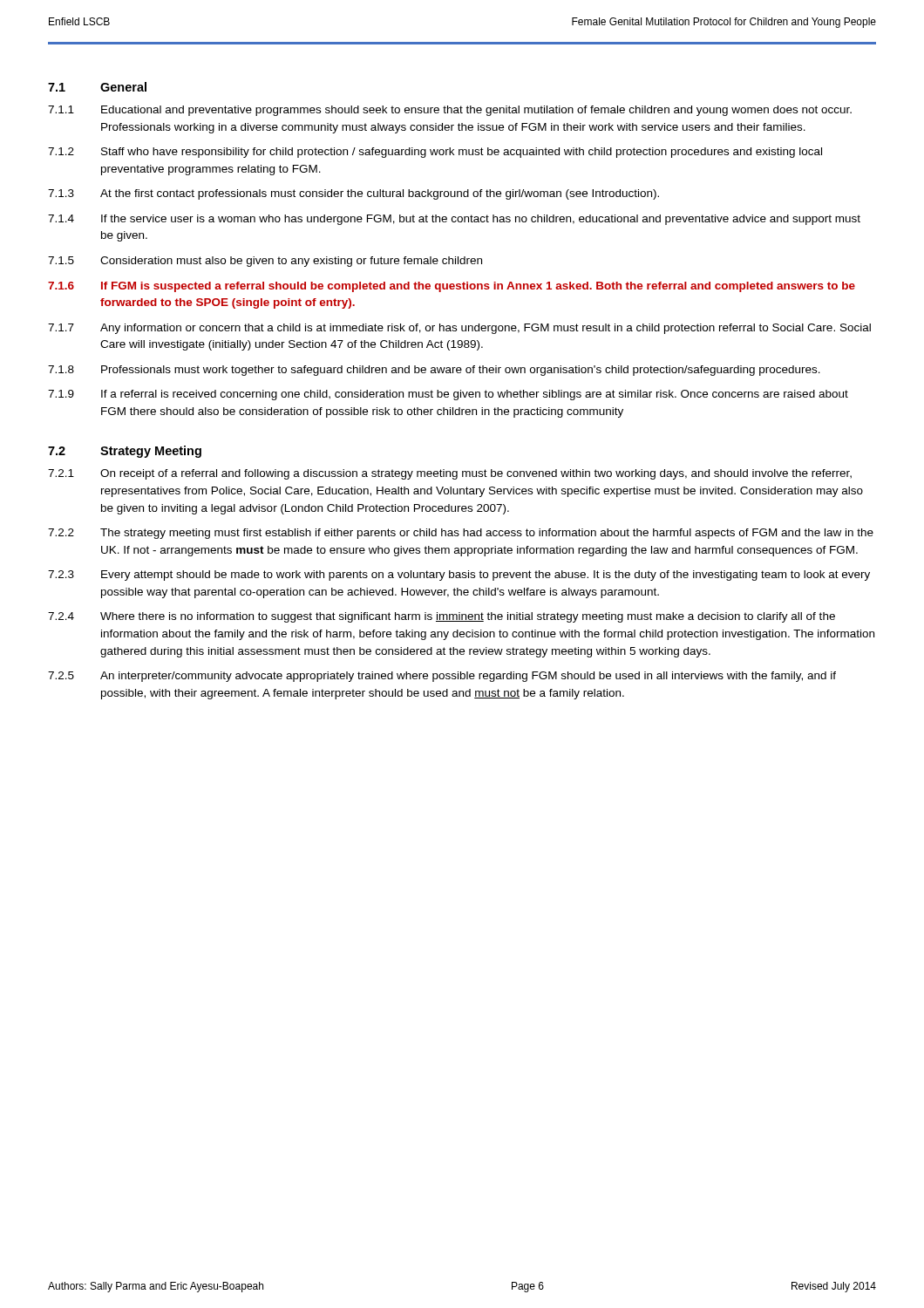Screen dimensions: 1308x924
Task: Click on the text block starting "7.2.2 The strategy meeting must first establish if"
Action: point(462,541)
